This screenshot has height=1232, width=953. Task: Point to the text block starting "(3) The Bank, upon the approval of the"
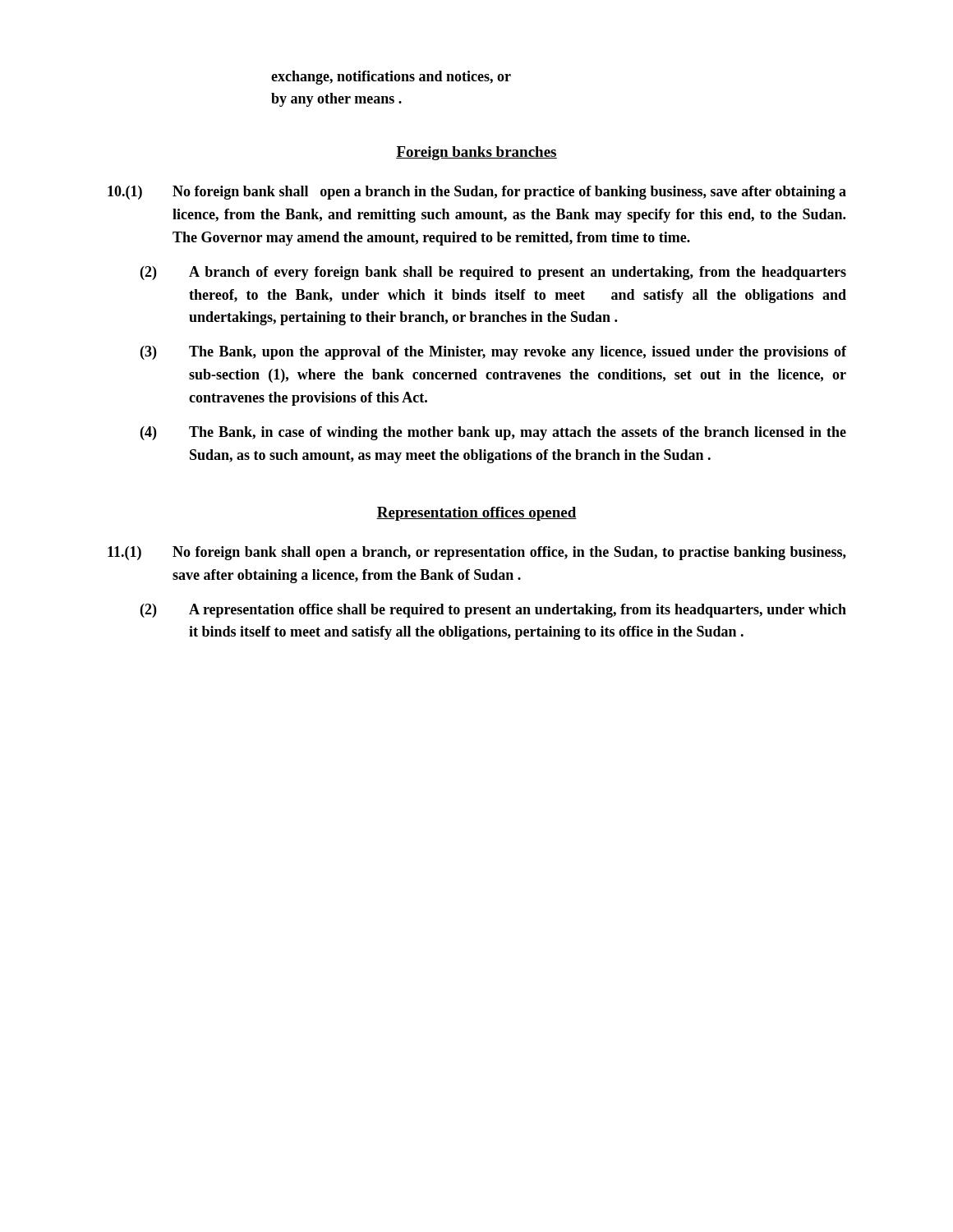click(476, 376)
